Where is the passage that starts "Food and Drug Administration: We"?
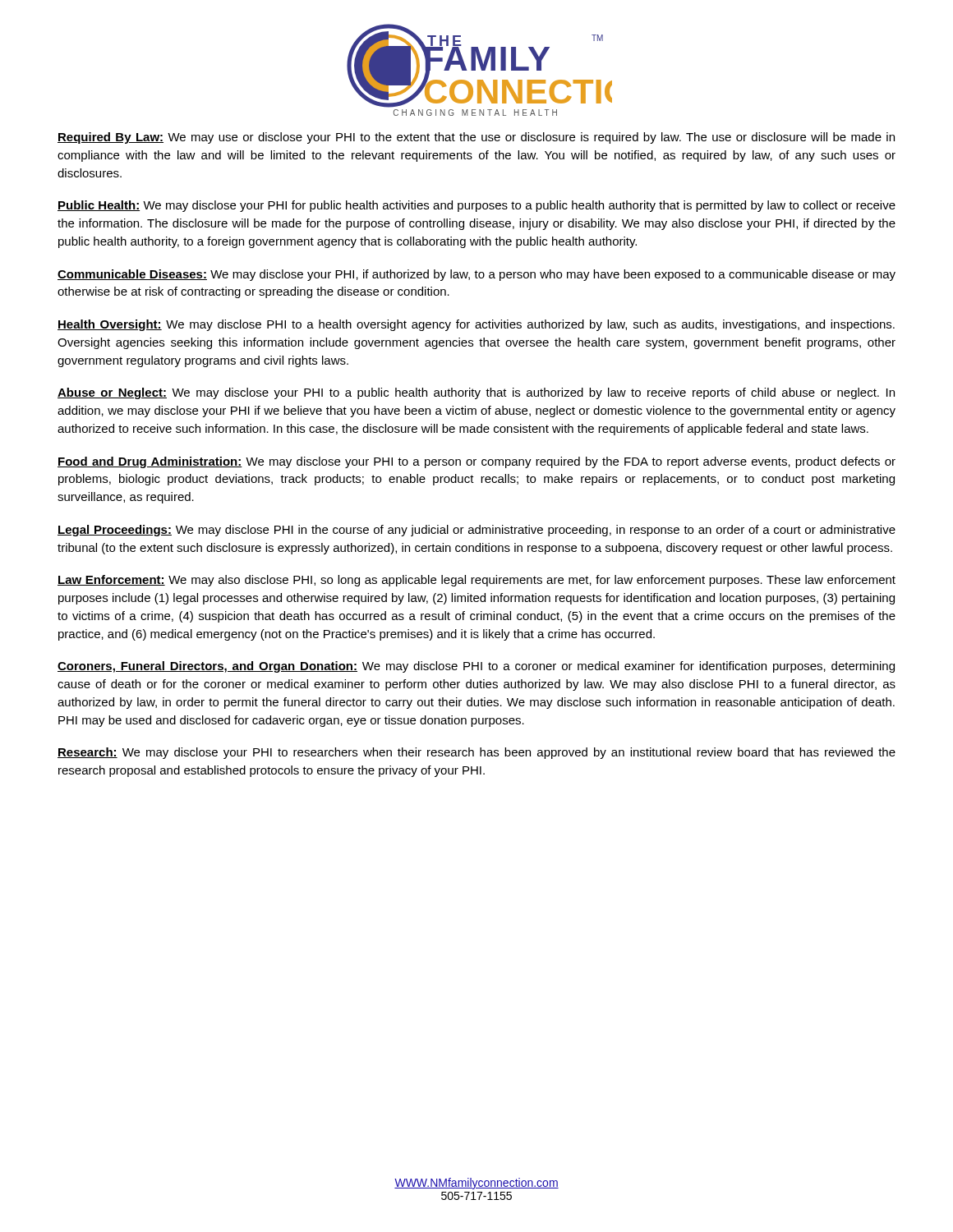 click(476, 479)
